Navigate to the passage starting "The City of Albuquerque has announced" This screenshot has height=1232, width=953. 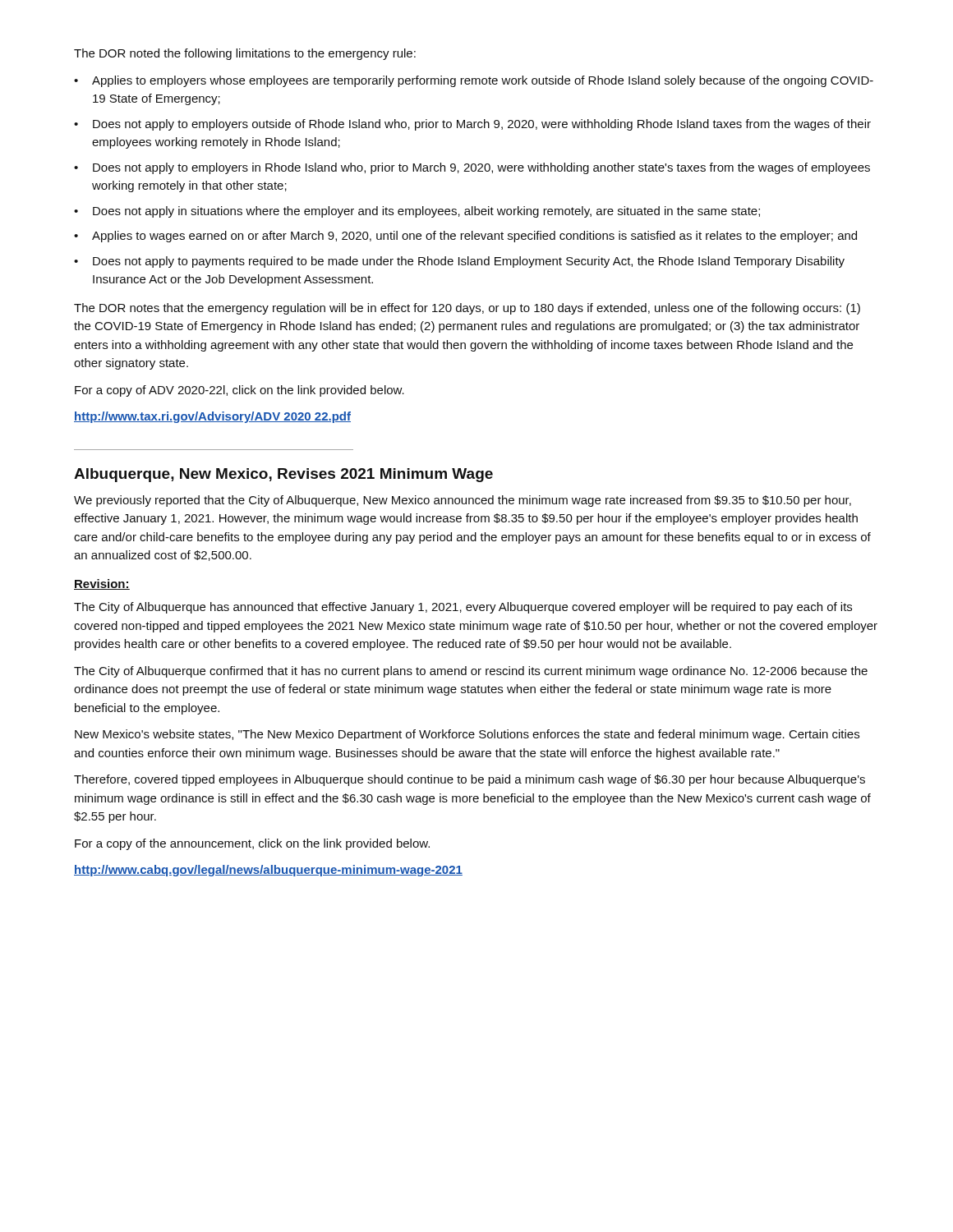pyautogui.click(x=476, y=625)
